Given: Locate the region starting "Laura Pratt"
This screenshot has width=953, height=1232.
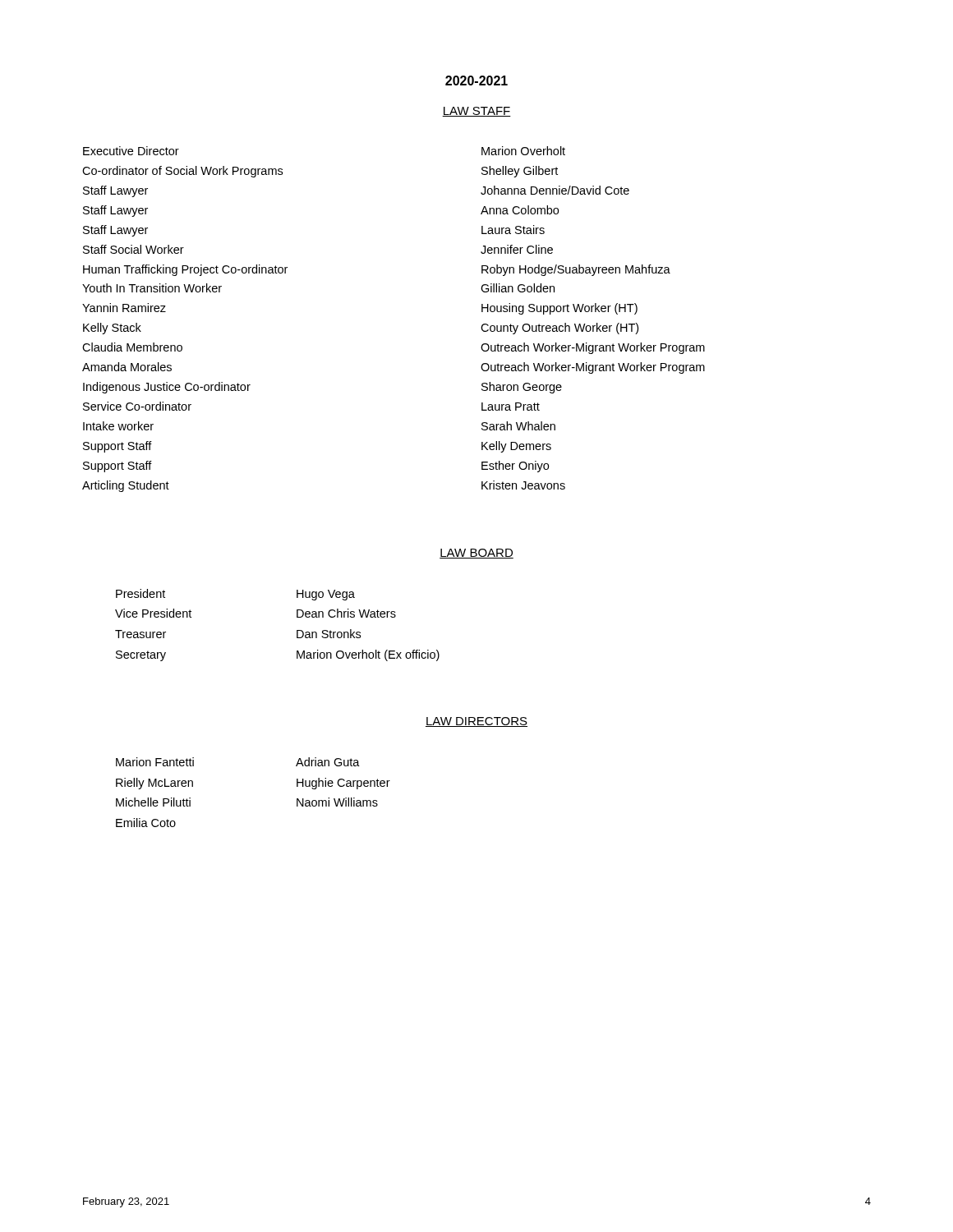Looking at the screenshot, I should (x=510, y=407).
